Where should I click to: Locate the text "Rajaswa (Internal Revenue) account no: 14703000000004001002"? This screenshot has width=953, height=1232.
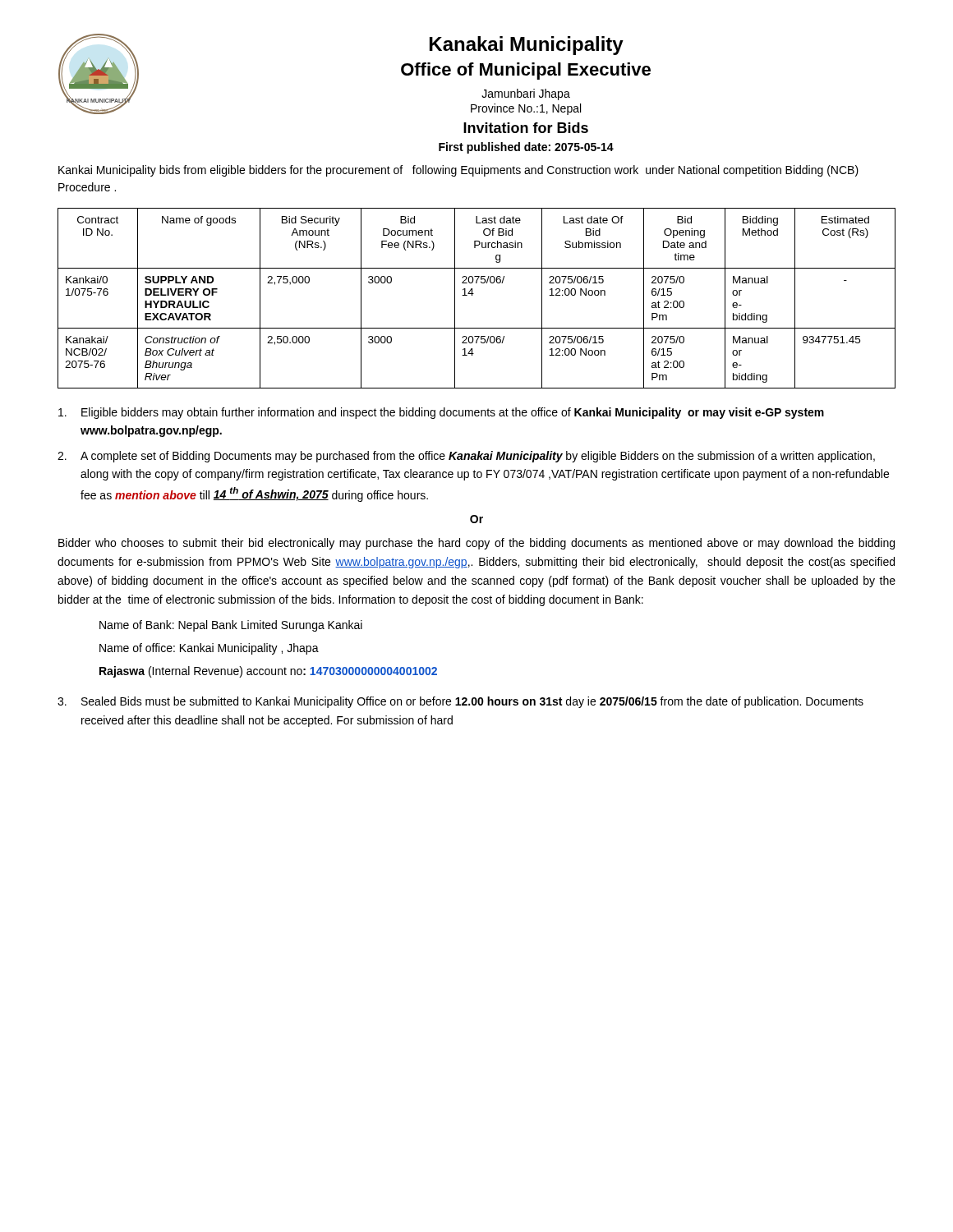point(268,671)
